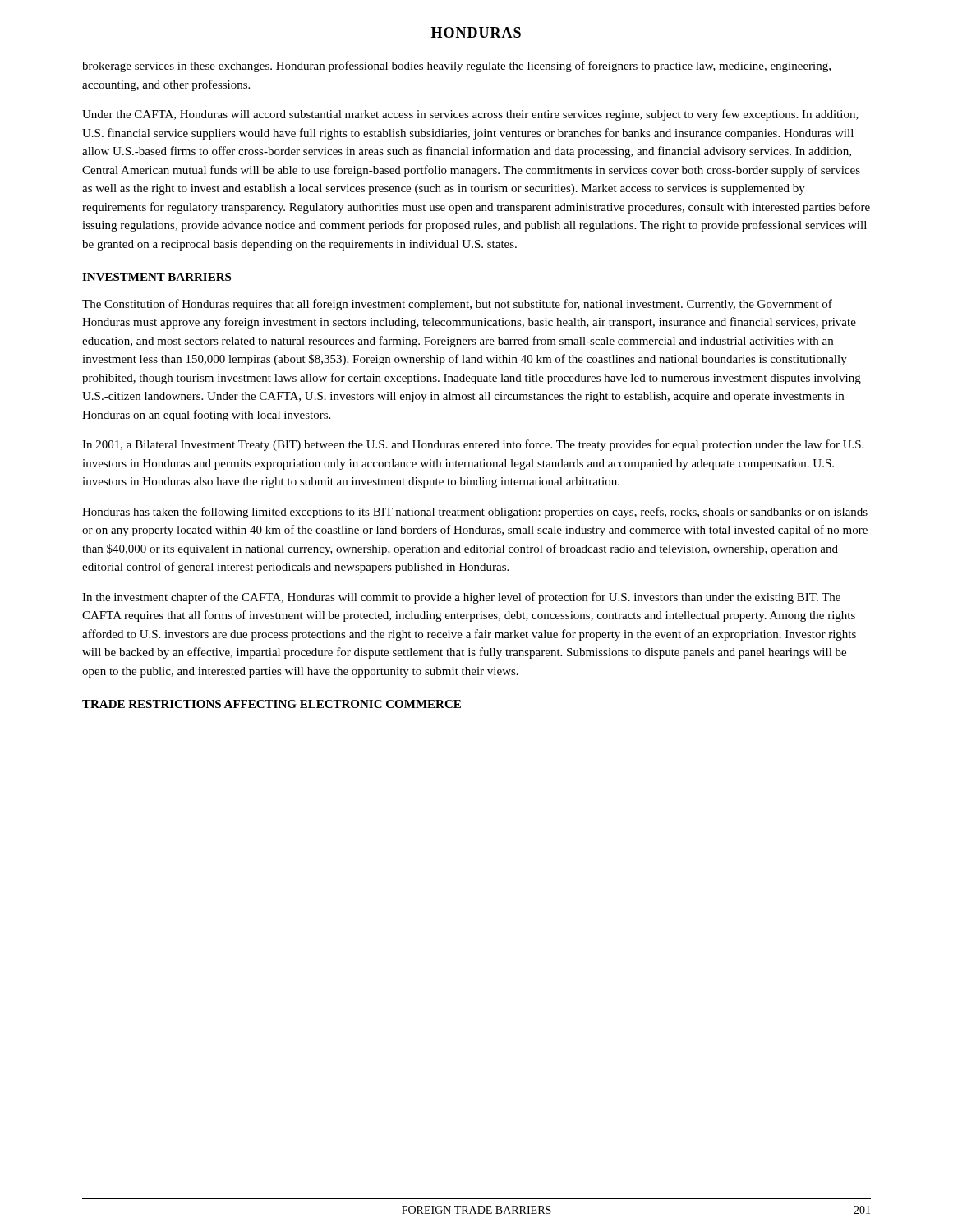The width and height of the screenshot is (953, 1232).
Task: Locate the text block that reads "The Constitution of Honduras requires"
Action: [476, 359]
